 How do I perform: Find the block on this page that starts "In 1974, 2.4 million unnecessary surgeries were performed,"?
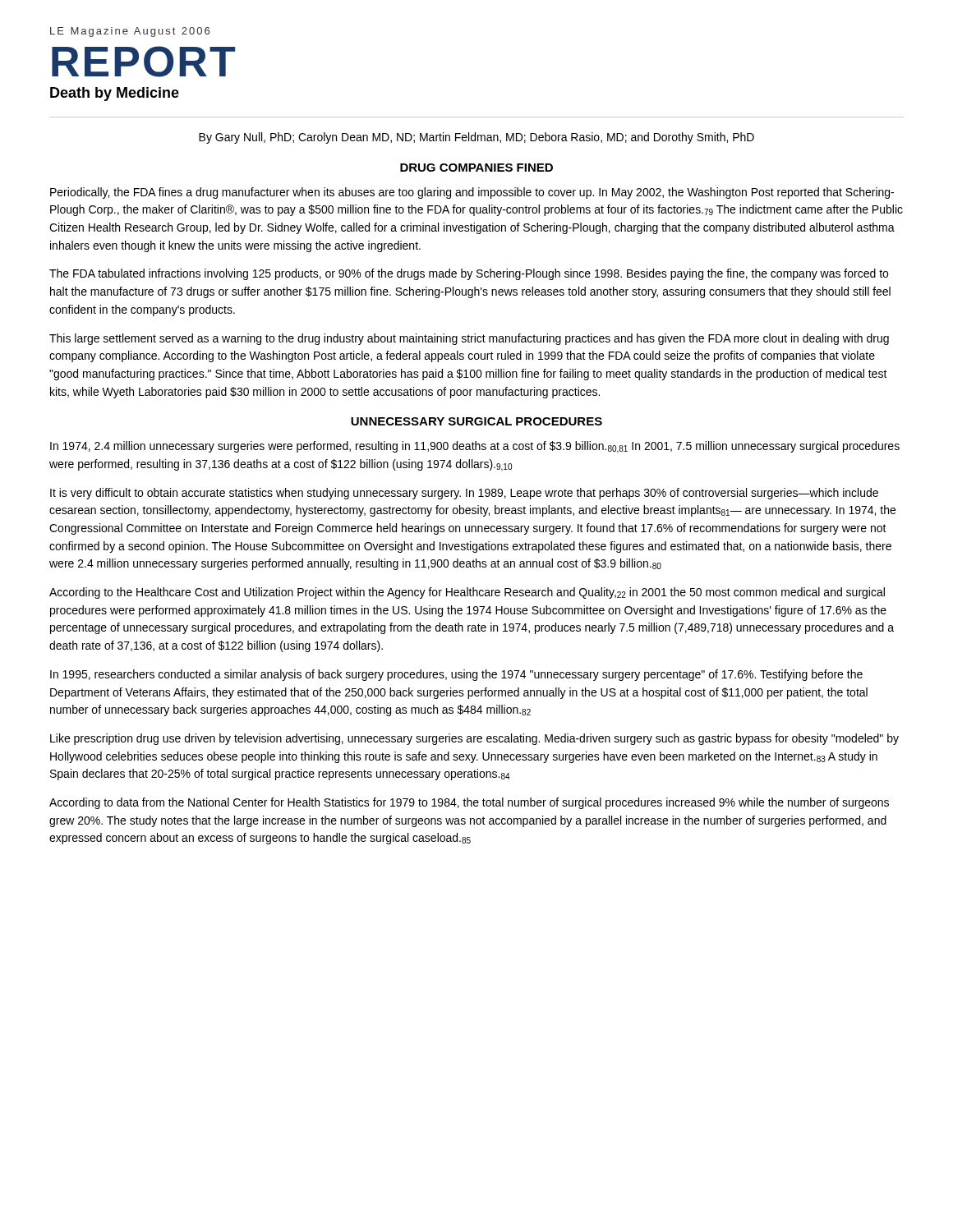[474, 455]
